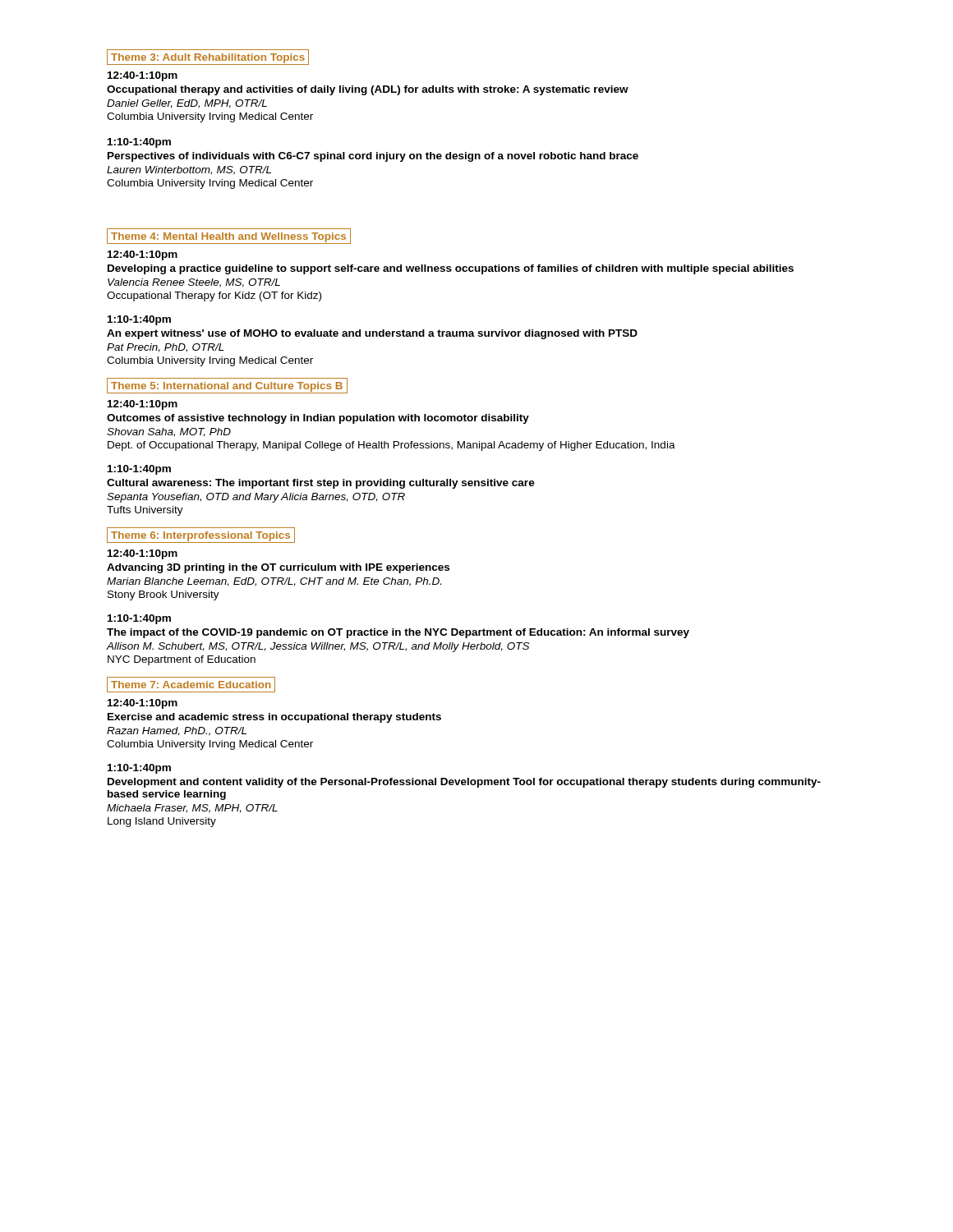
Task: Point to the block beginning "Allison M. Schubert, MS,"
Action: click(318, 646)
